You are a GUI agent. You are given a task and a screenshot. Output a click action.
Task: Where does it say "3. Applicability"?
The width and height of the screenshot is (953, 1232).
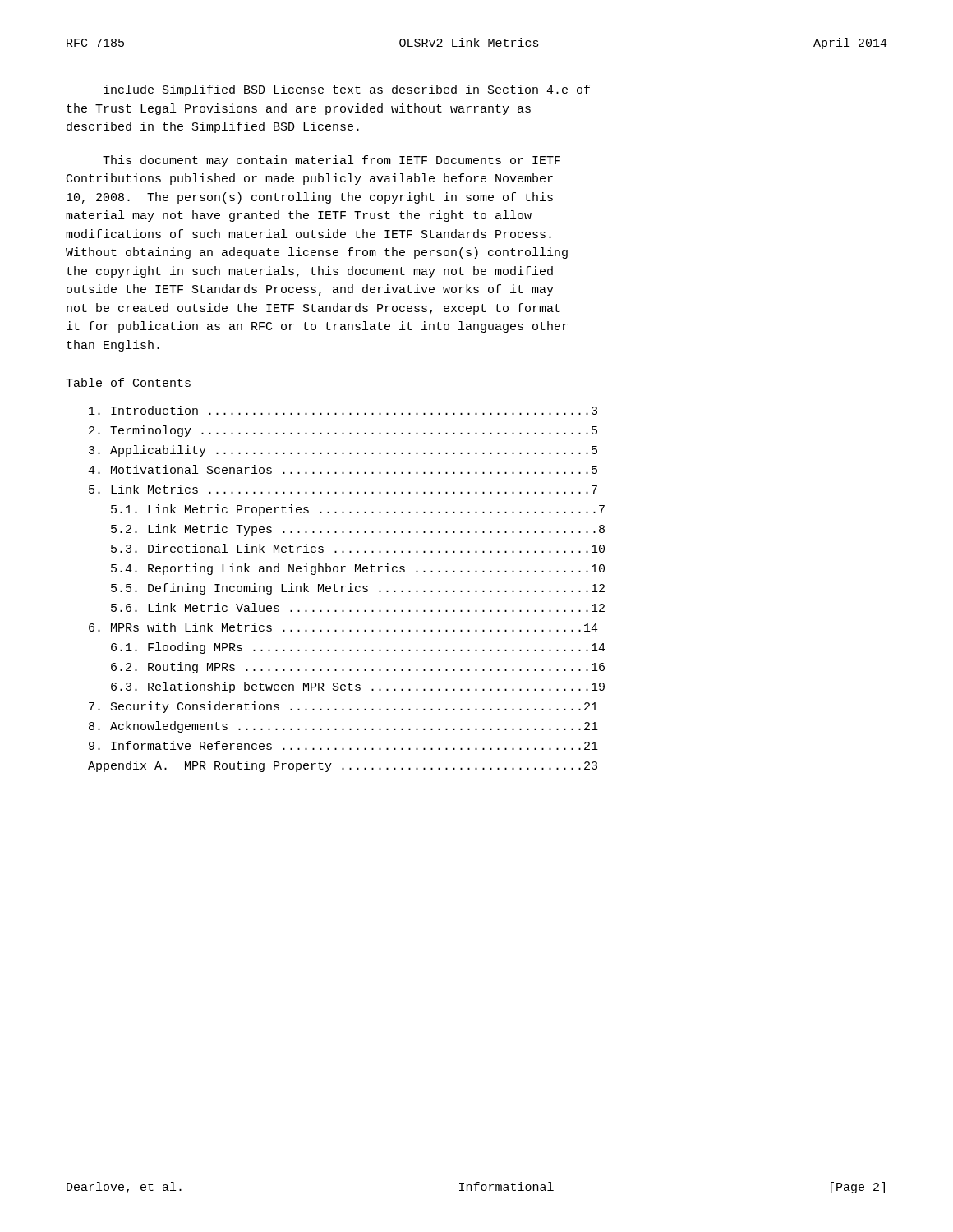332,451
